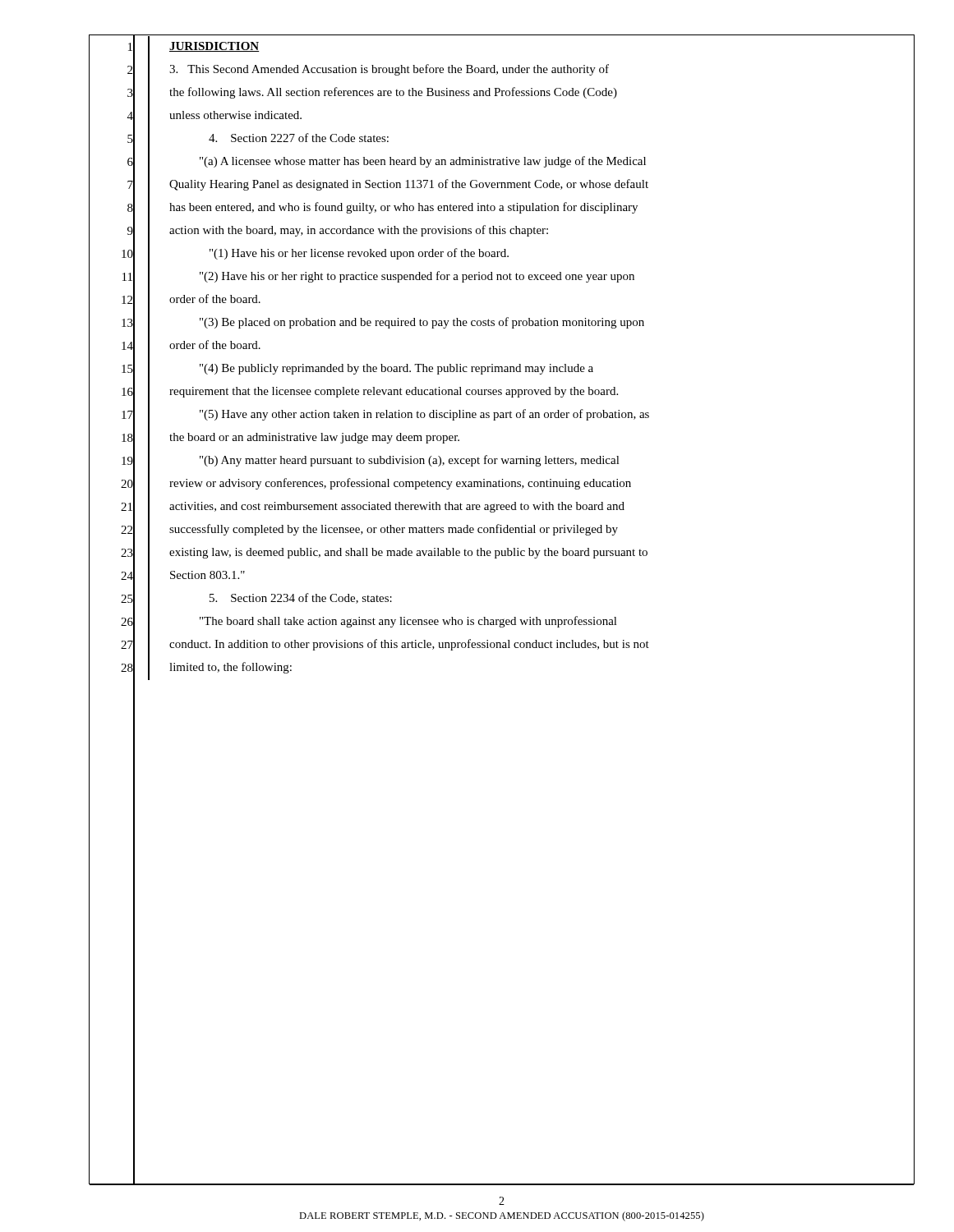Select the text block containing ""(b) Any matter heard pursuant to subdivision (a),"
954x1232 pixels.
(x=394, y=461)
